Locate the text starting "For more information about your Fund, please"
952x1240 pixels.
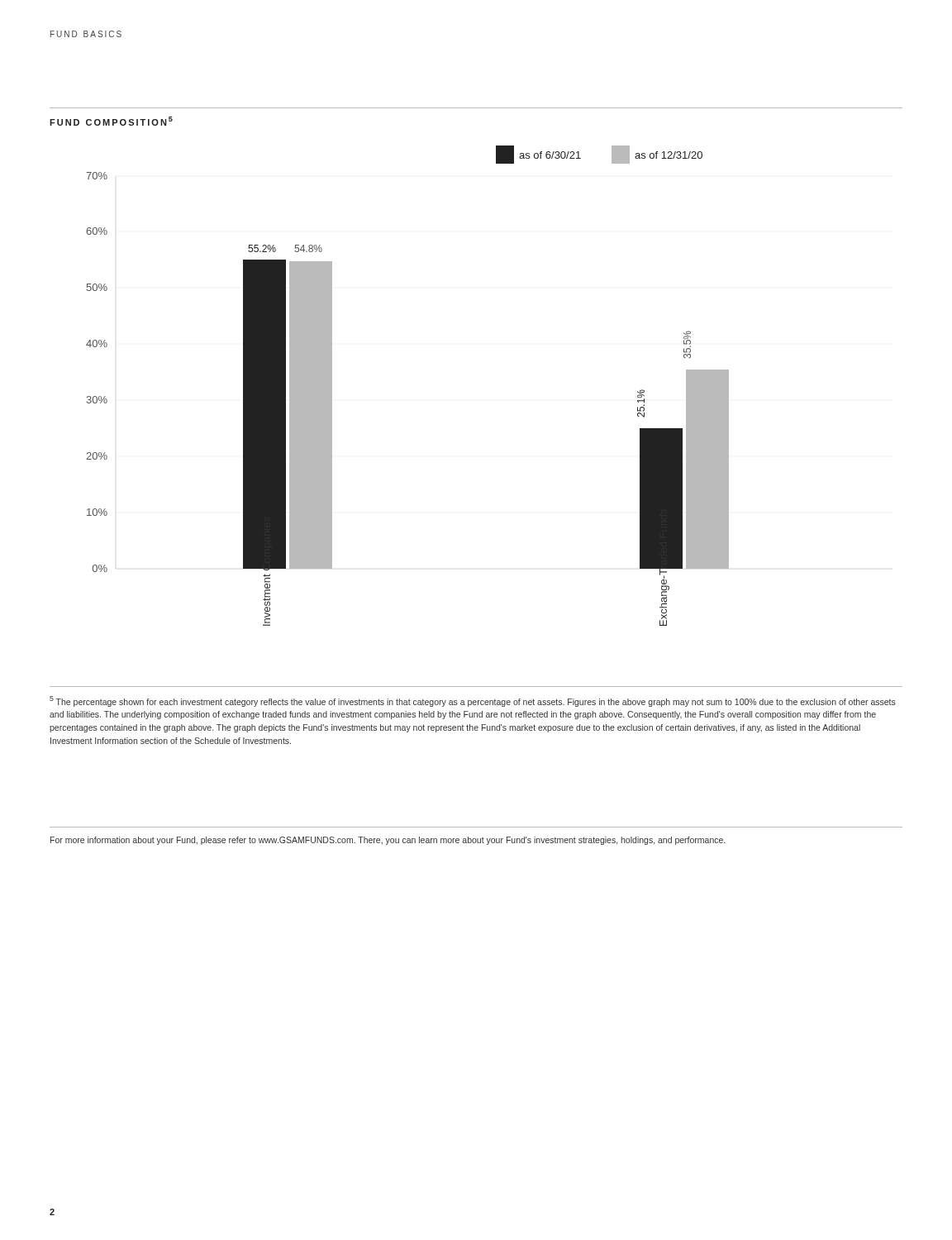click(x=476, y=841)
